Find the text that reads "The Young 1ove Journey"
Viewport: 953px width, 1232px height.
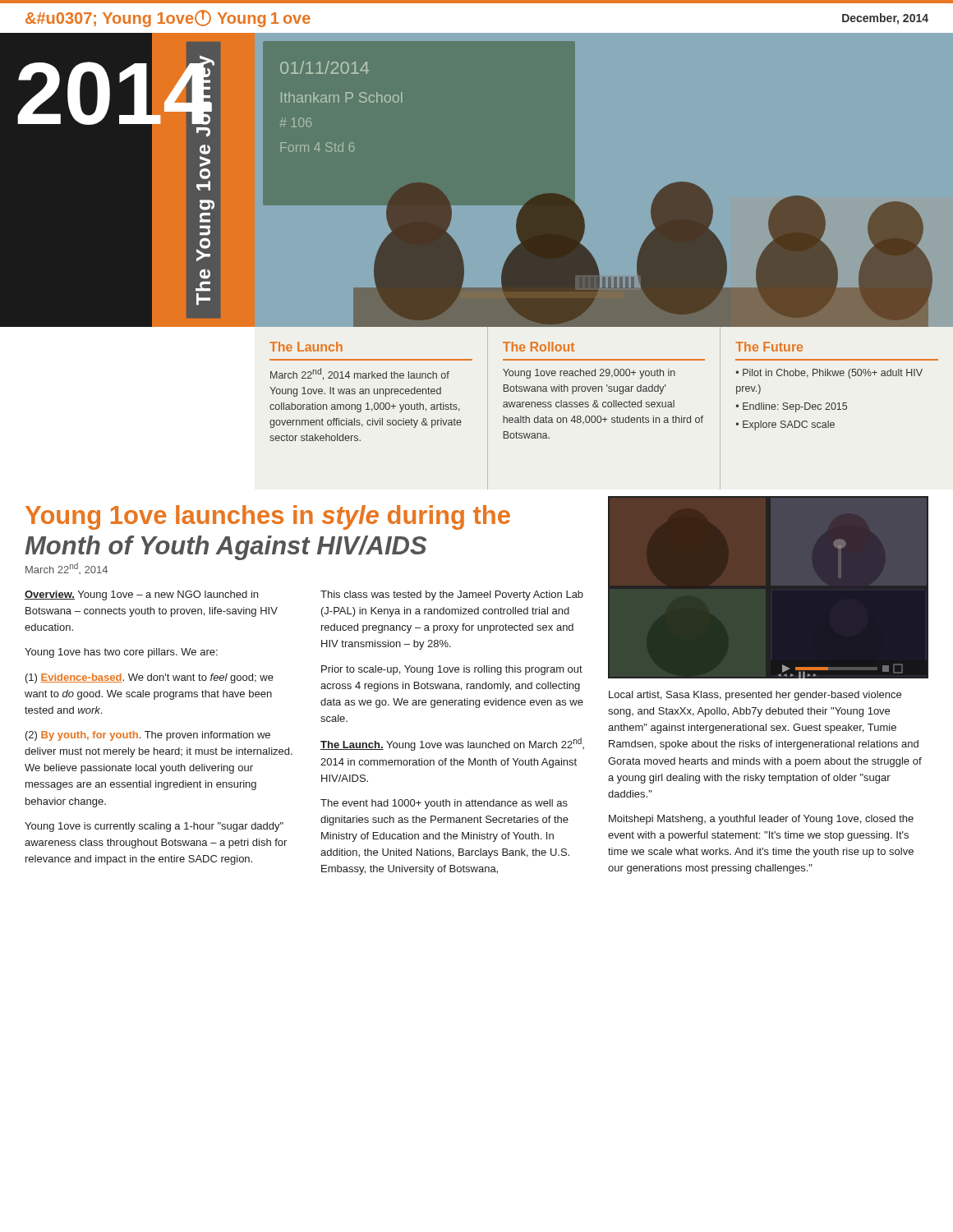coord(203,180)
